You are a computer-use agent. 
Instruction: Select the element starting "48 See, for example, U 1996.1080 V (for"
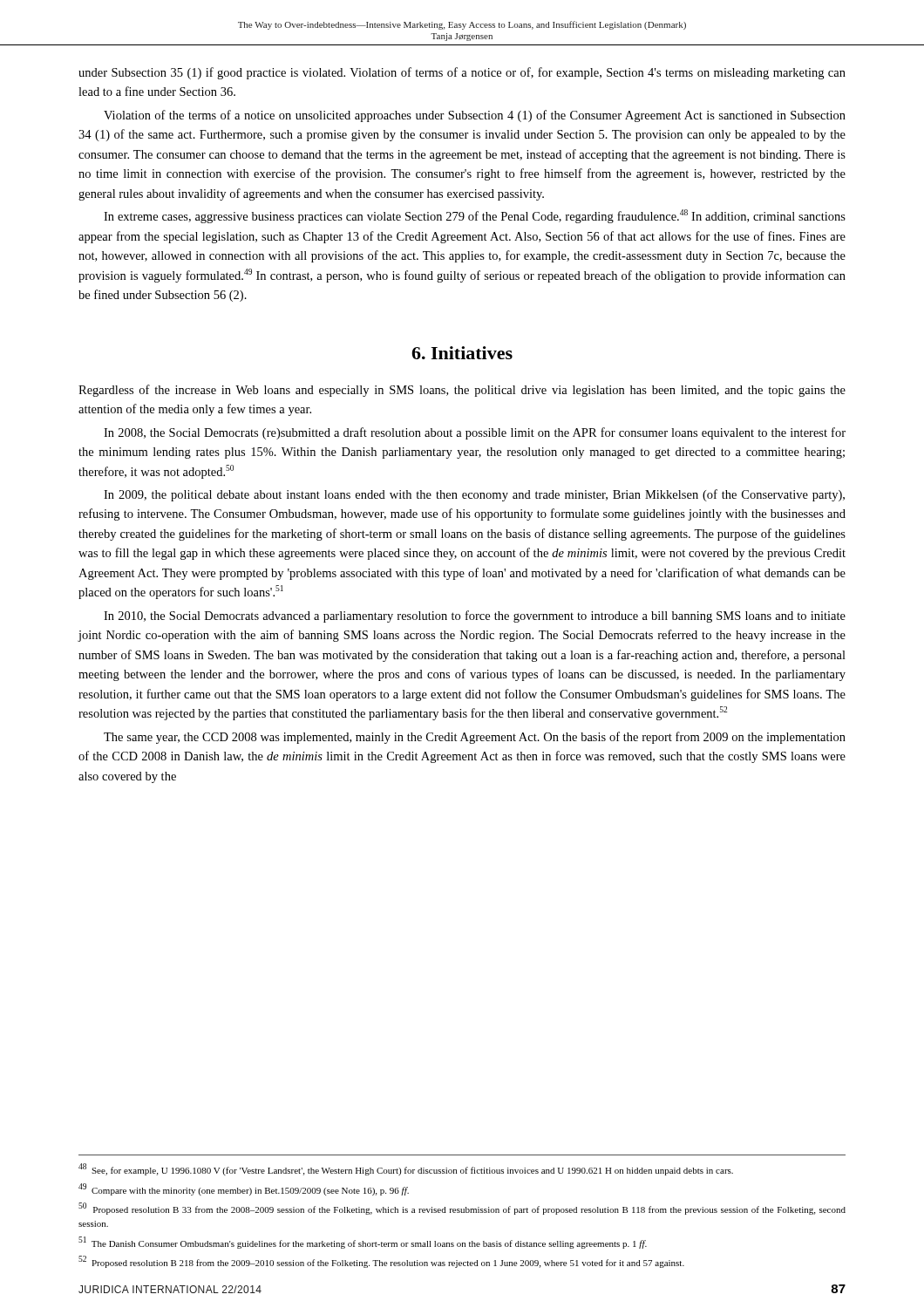click(406, 1169)
